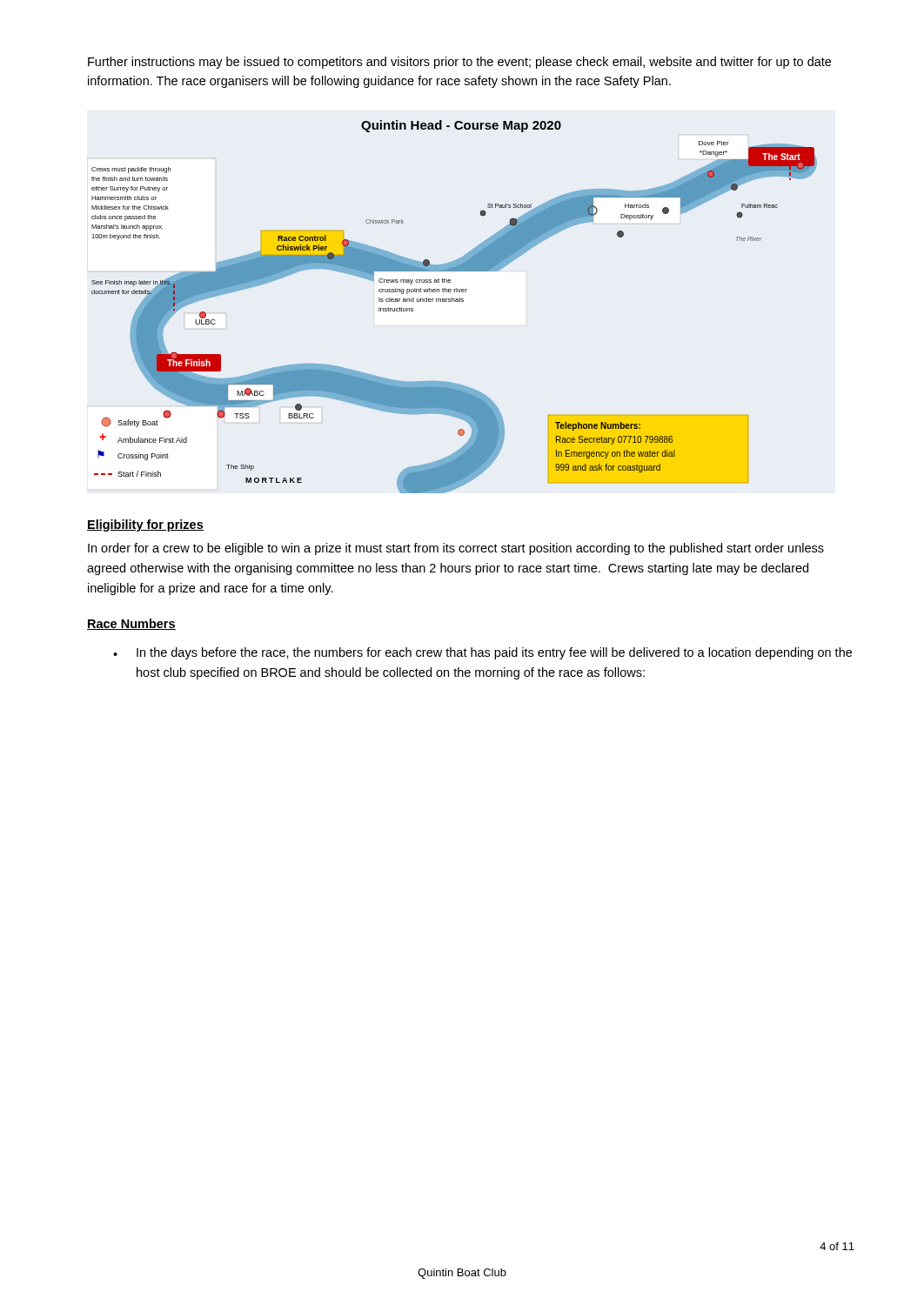Select the section header that says "Race Numbers"

click(x=131, y=623)
